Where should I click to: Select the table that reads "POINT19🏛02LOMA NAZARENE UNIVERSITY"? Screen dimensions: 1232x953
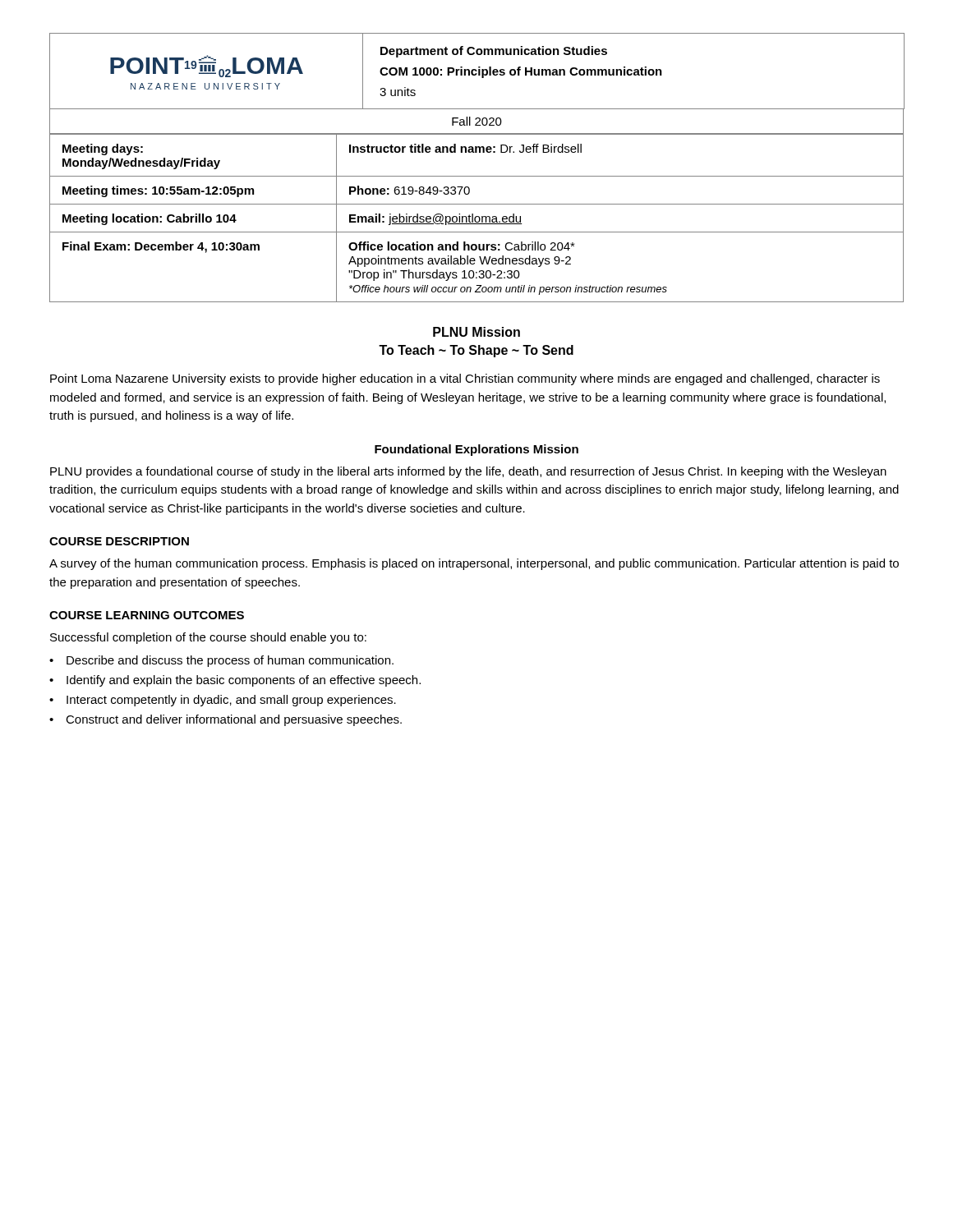coord(477,71)
